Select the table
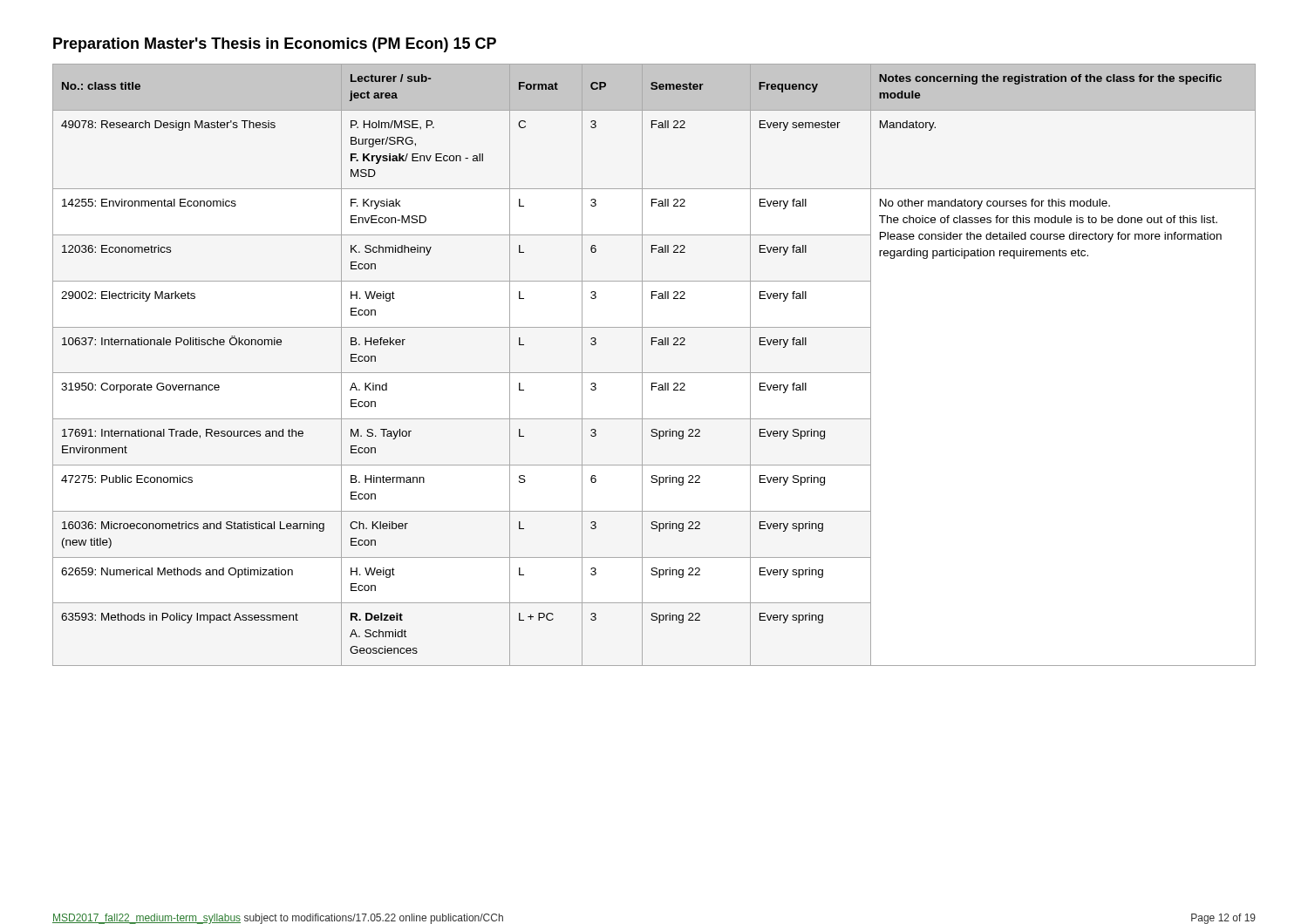The width and height of the screenshot is (1308, 924). [x=654, y=365]
